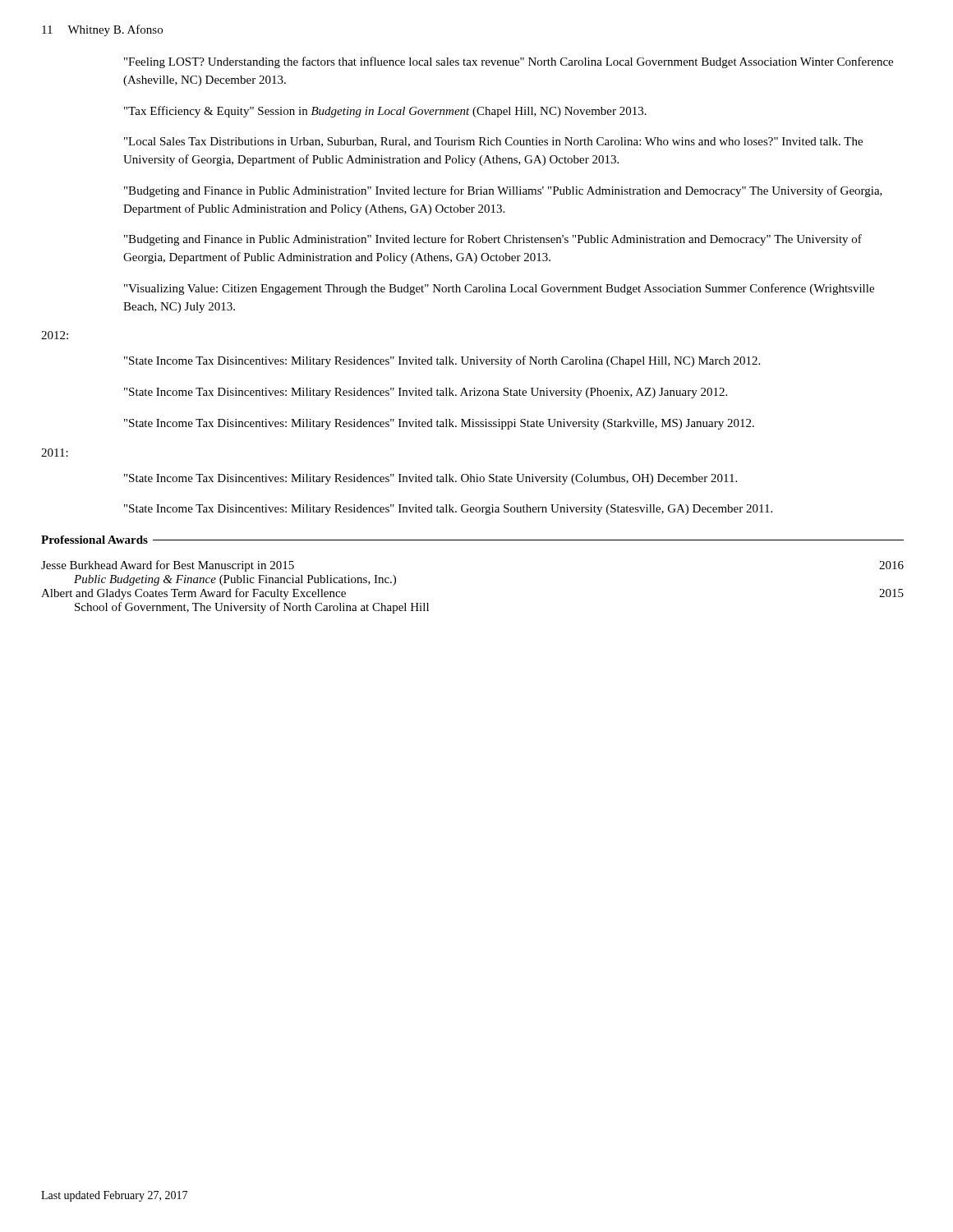Find the table that mentions "Jesse Burkhead Award for"
The image size is (953, 1232).
pyautogui.click(x=472, y=586)
